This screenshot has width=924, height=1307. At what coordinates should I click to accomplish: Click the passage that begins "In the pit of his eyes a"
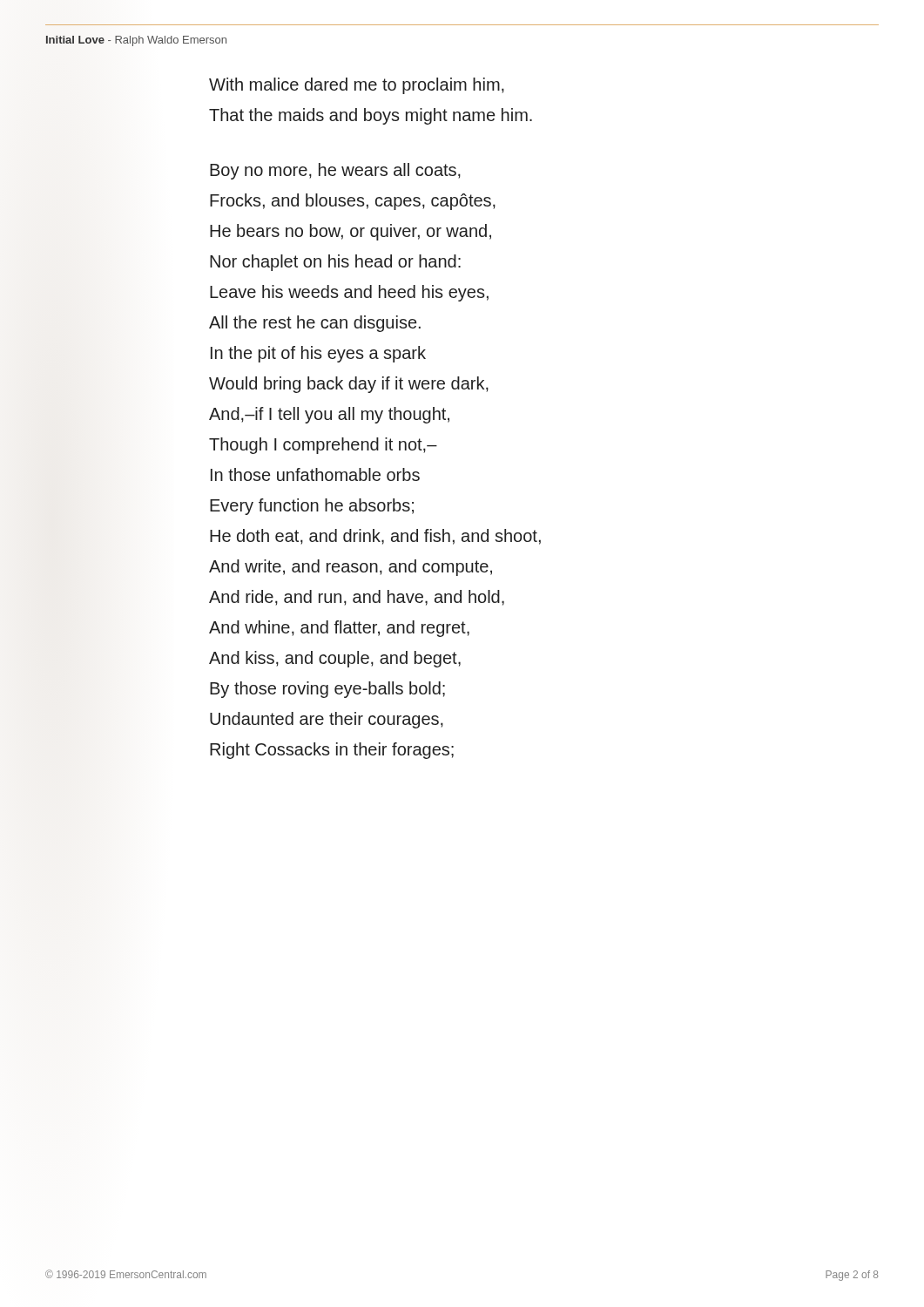click(317, 353)
